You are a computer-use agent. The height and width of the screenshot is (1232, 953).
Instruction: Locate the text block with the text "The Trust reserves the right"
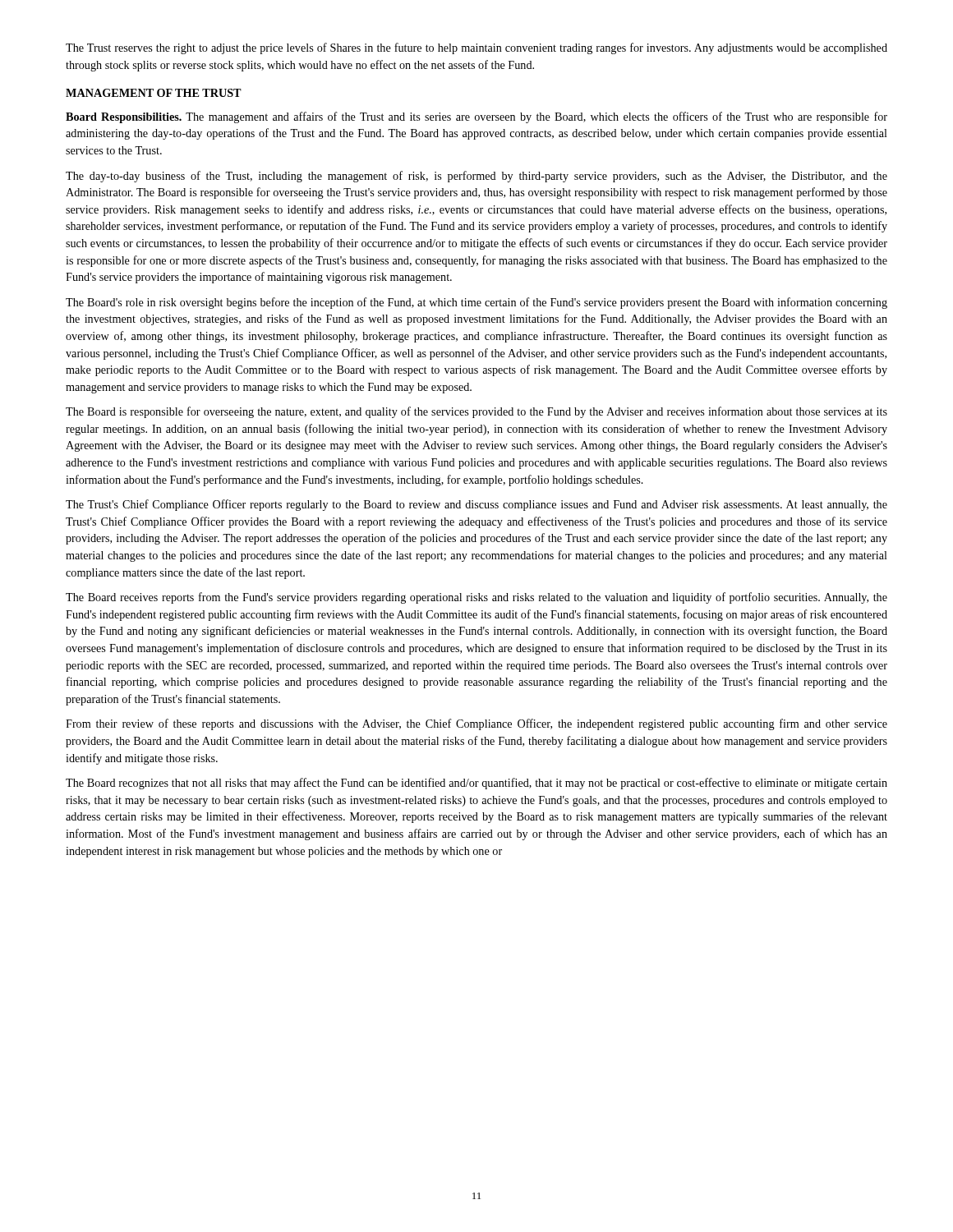click(x=476, y=56)
